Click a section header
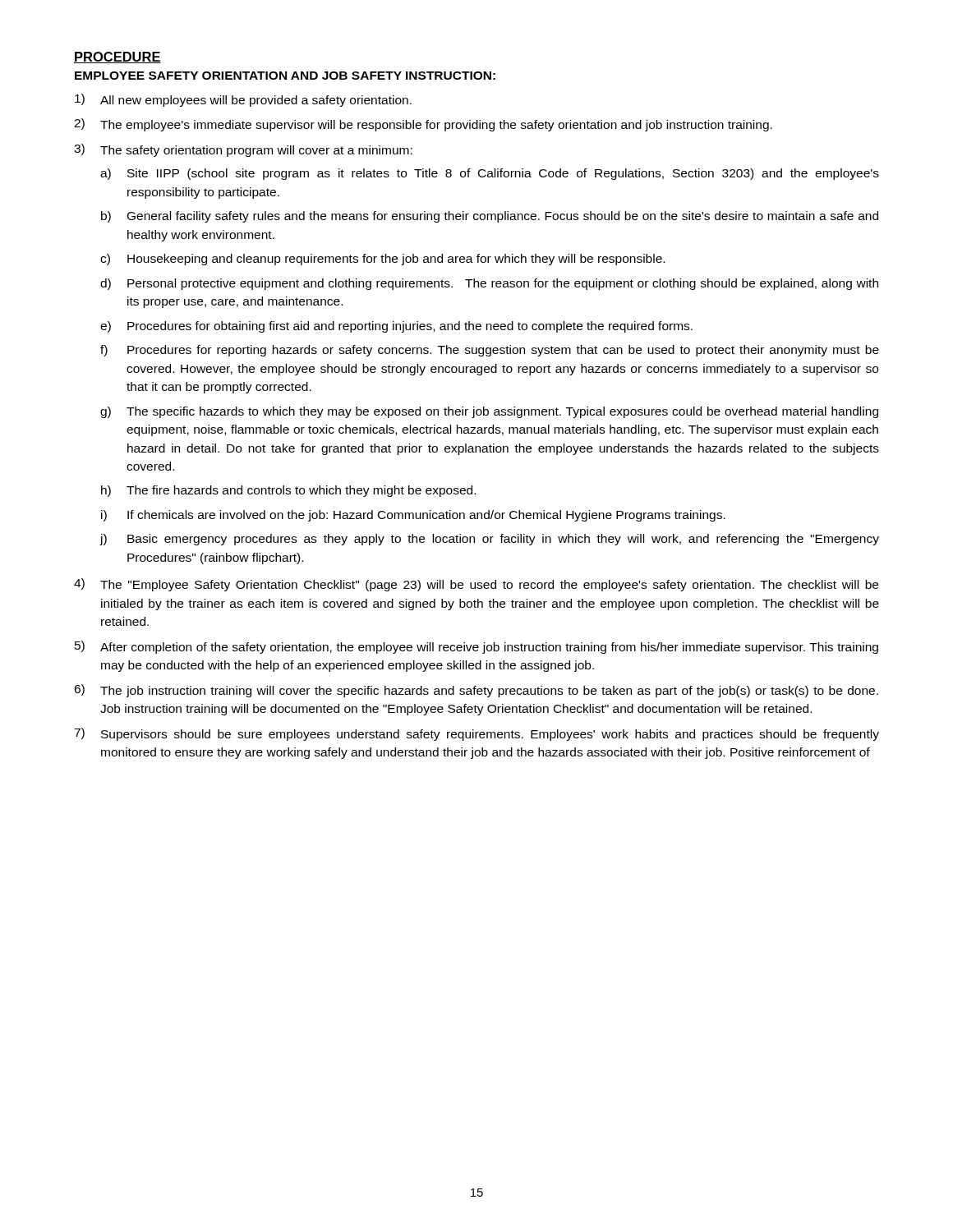 coord(285,75)
